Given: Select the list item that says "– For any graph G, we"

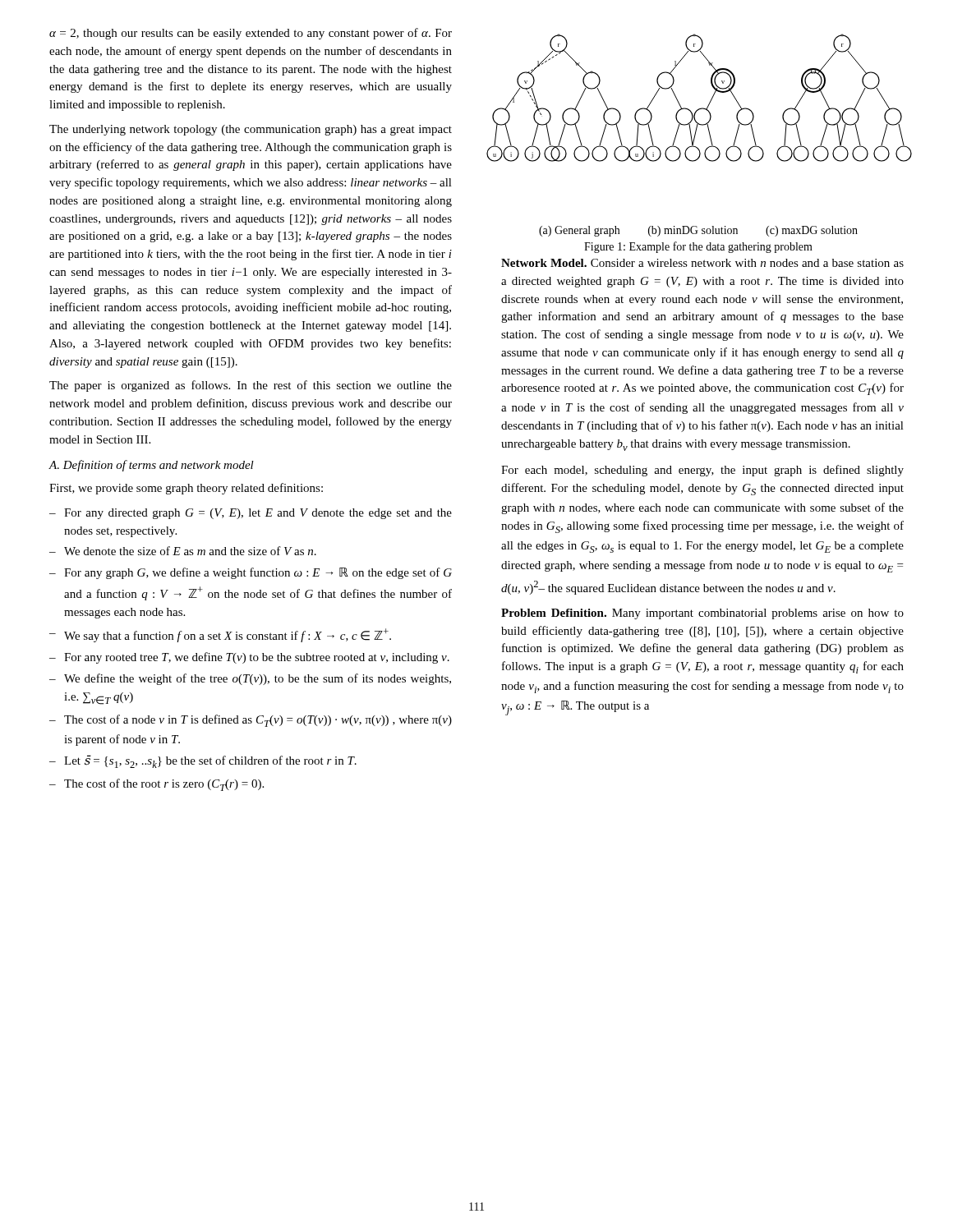Looking at the screenshot, I should pyautogui.click(x=251, y=593).
